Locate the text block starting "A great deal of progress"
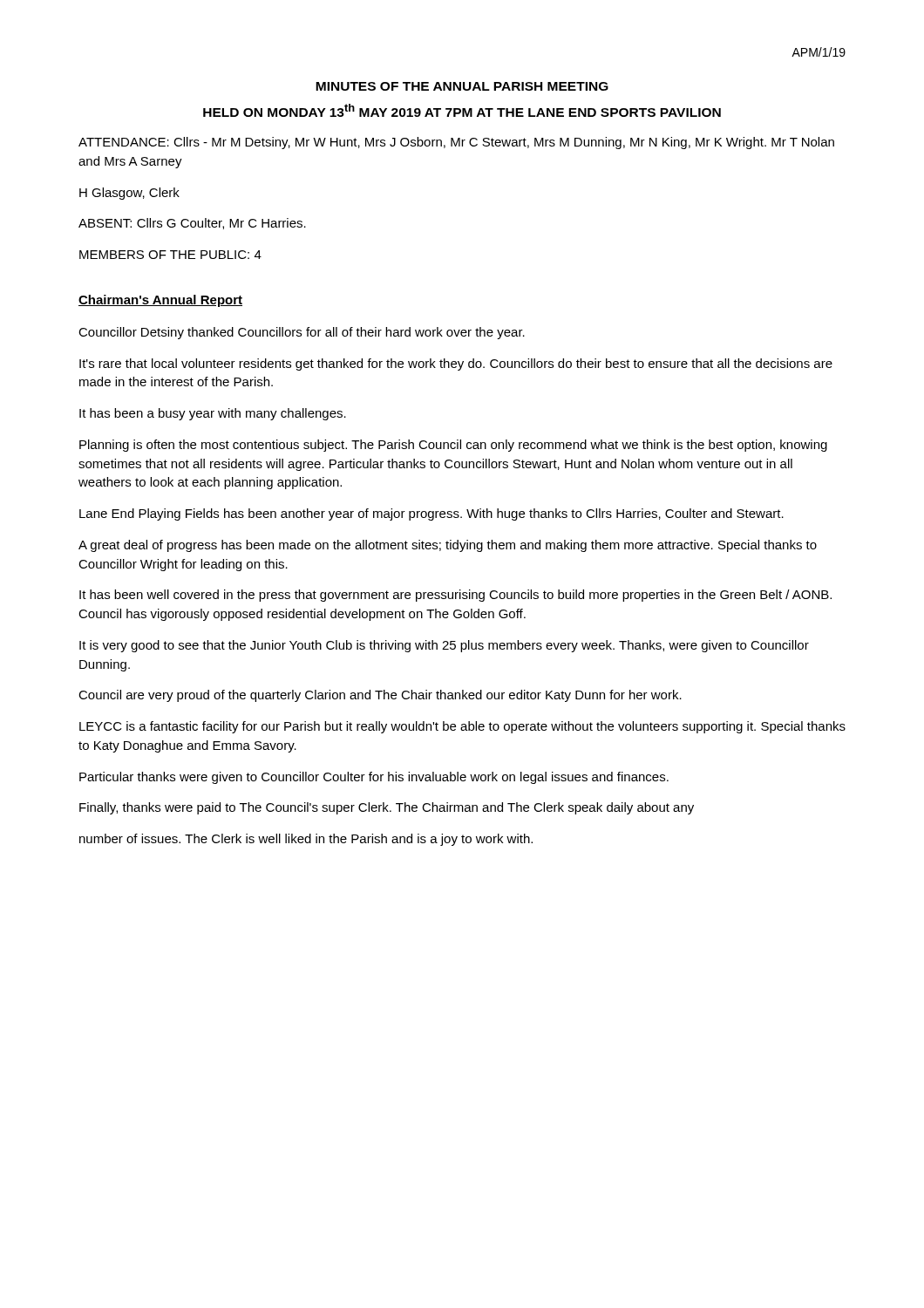The width and height of the screenshot is (924, 1308). click(462, 554)
